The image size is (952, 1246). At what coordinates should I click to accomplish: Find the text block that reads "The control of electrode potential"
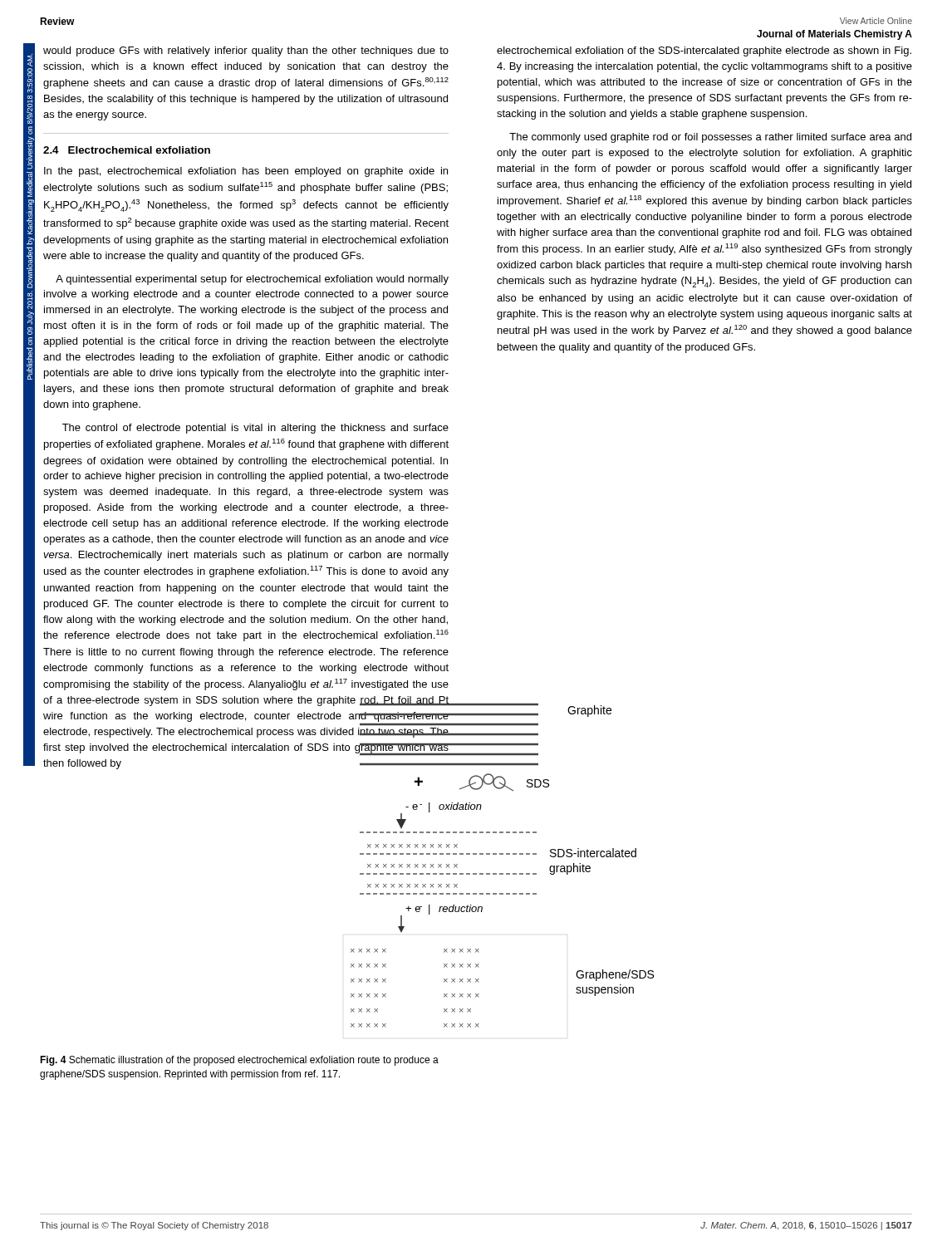246,595
